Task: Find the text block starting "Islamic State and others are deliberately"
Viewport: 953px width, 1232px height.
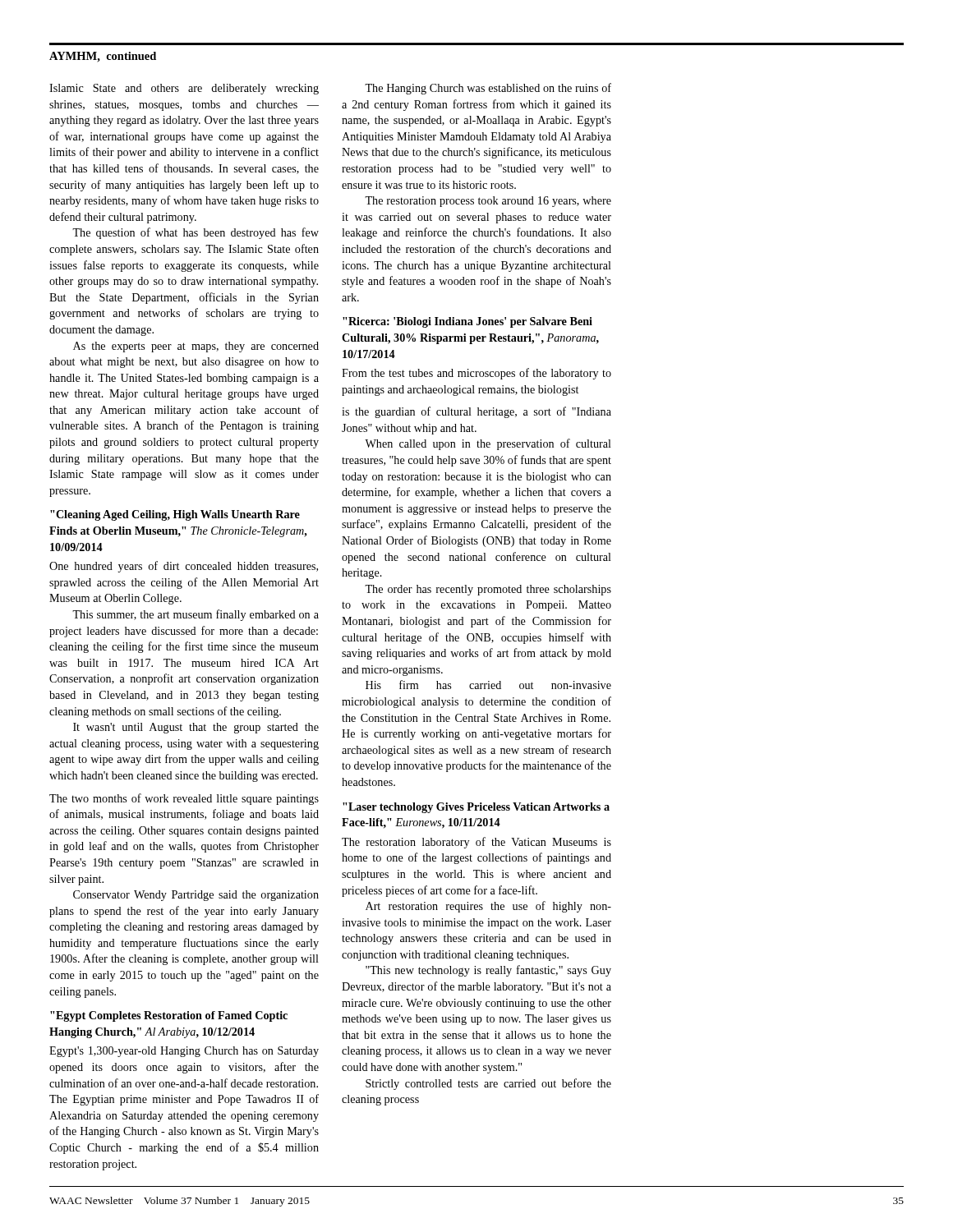Action: click(184, 290)
